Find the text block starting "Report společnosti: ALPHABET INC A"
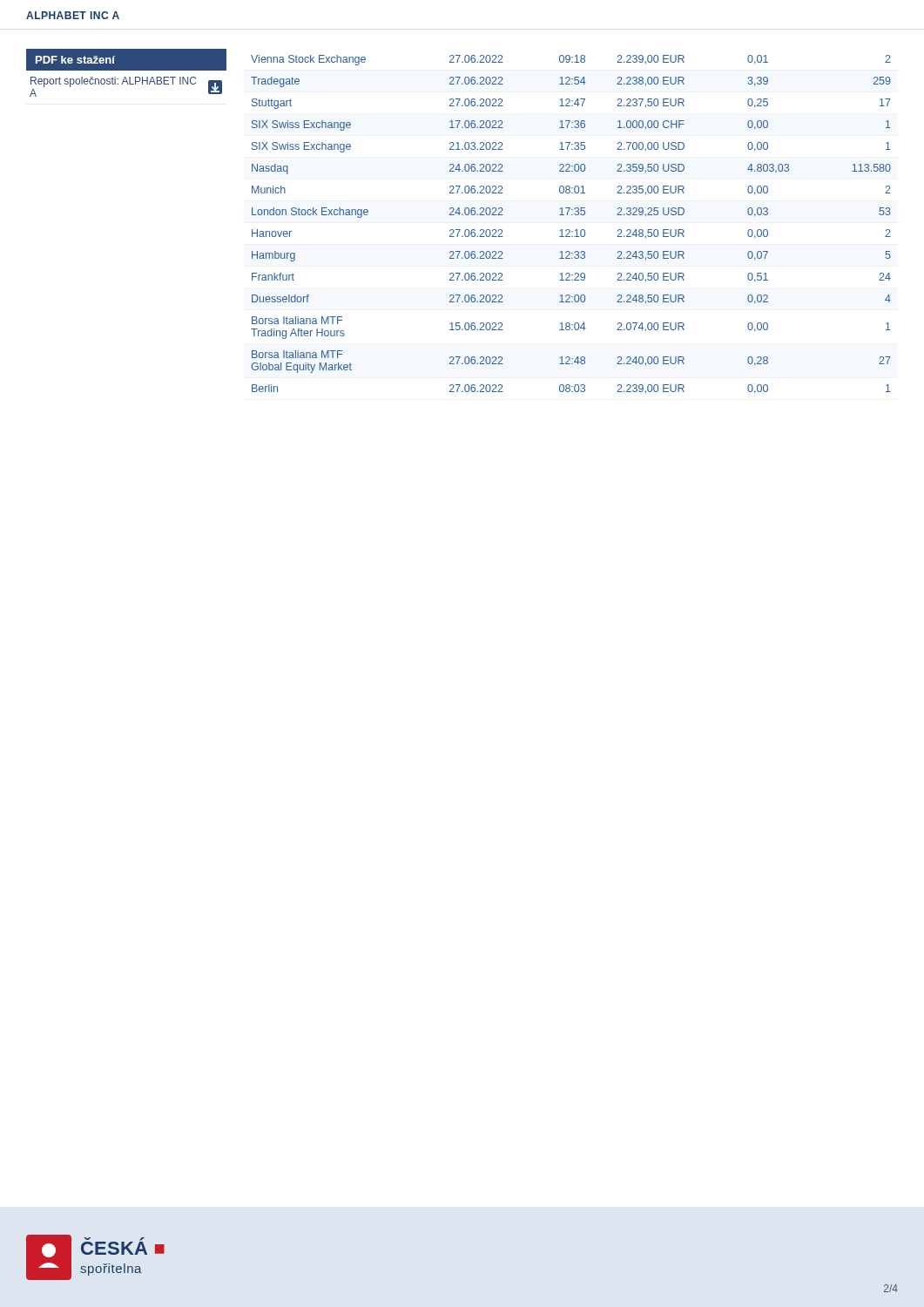 coord(126,87)
